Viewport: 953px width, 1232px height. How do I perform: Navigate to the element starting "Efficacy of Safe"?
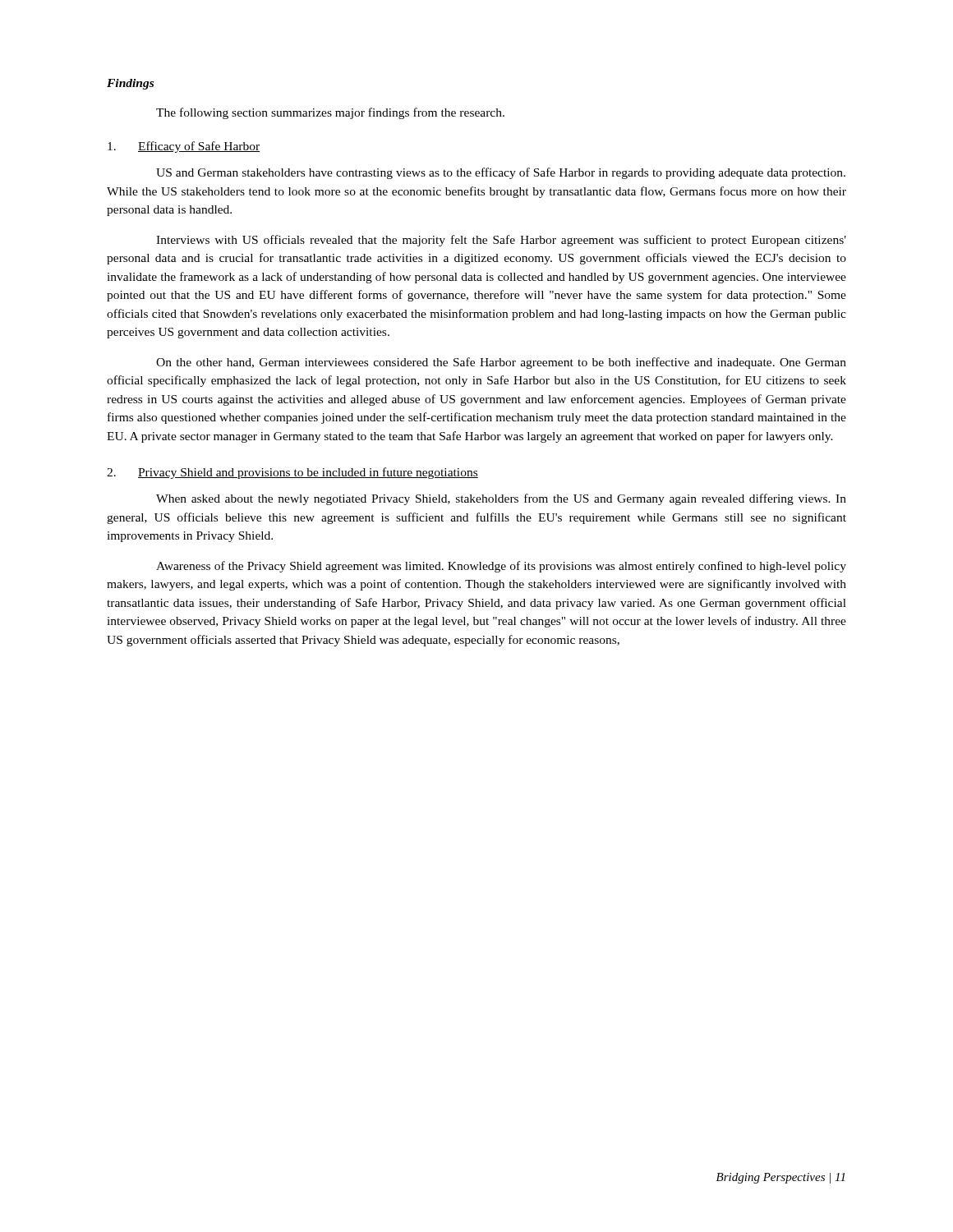[183, 146]
